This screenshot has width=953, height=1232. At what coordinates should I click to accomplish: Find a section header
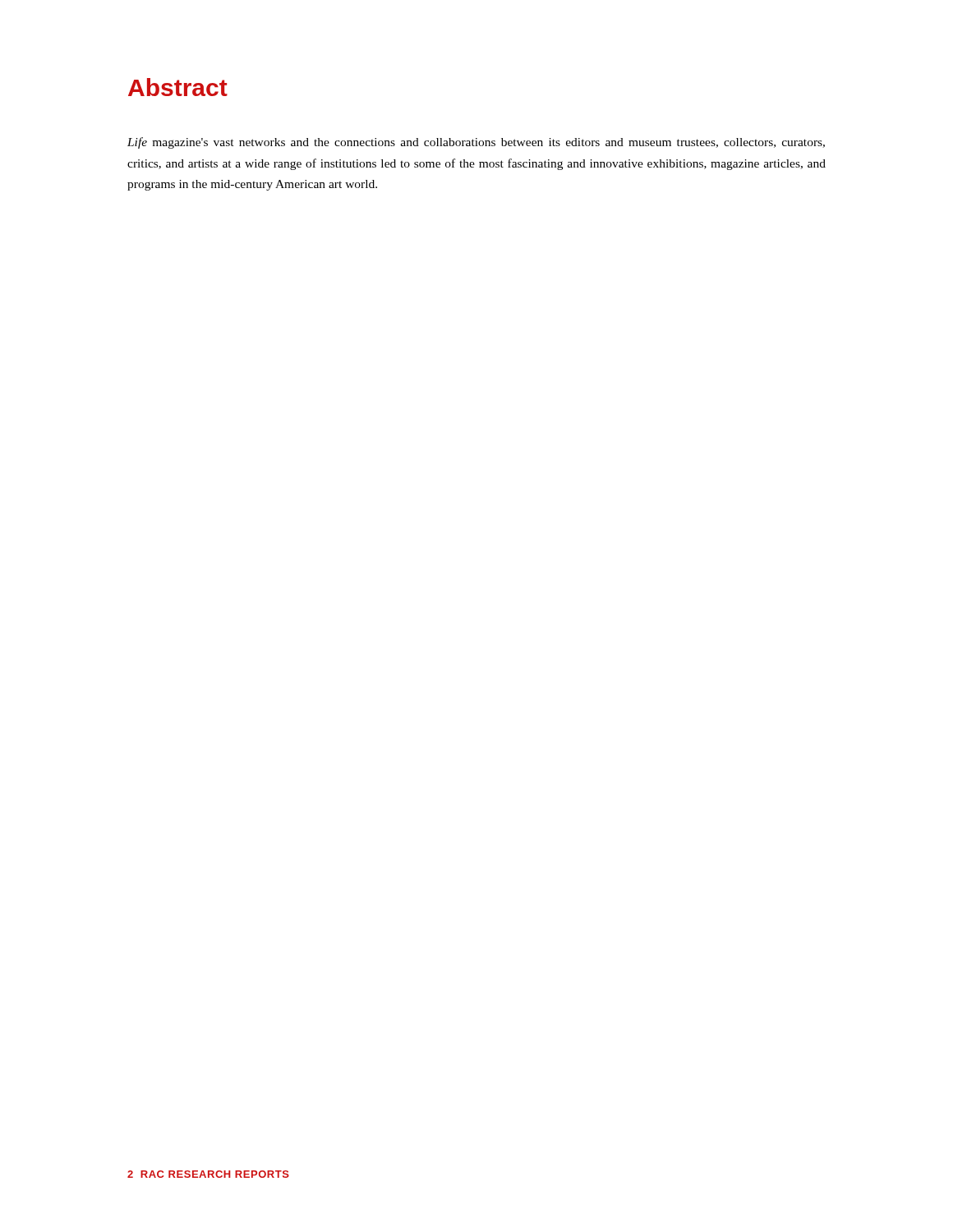tap(476, 88)
